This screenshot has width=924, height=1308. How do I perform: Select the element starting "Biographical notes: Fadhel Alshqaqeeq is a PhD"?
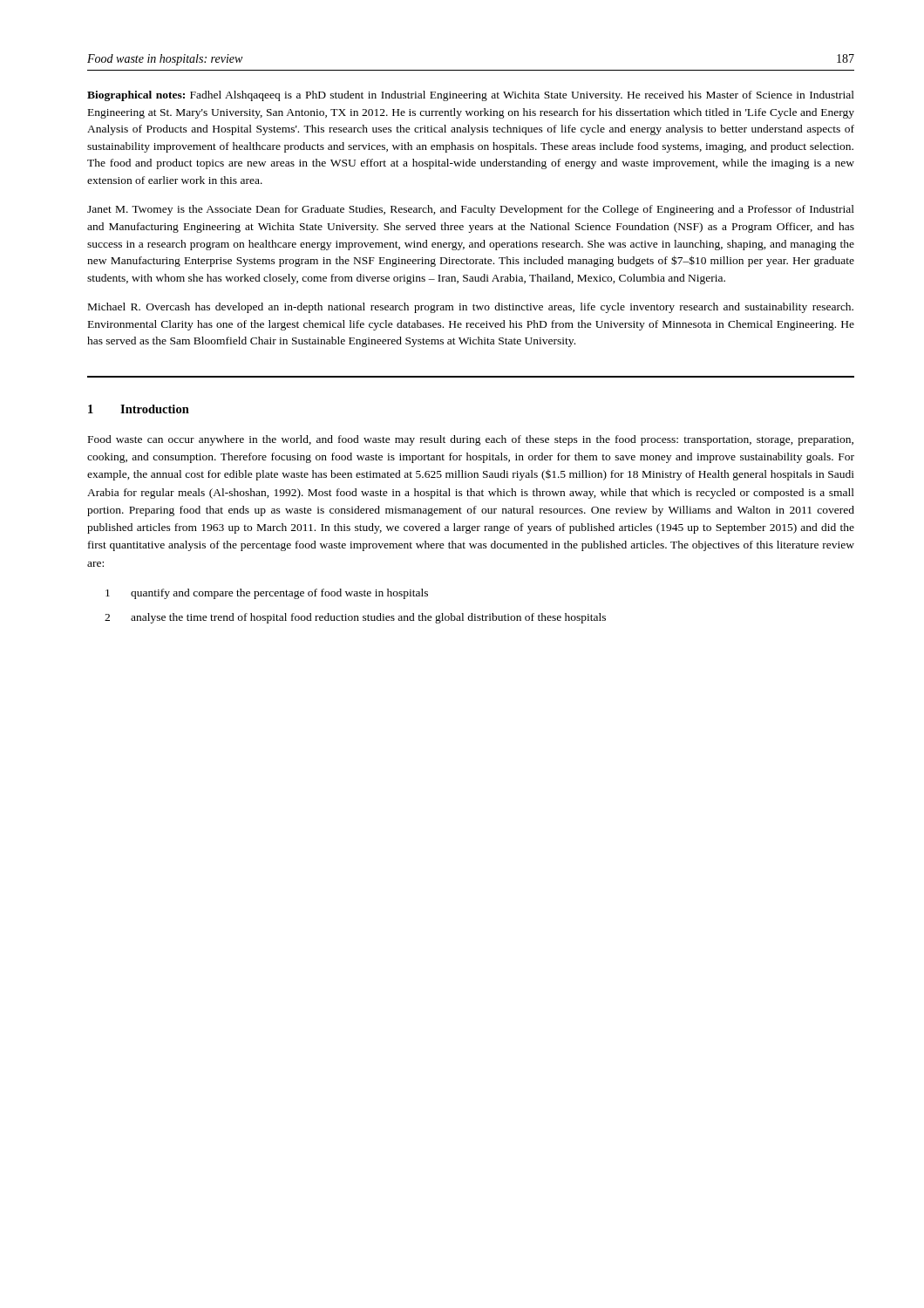(x=471, y=137)
